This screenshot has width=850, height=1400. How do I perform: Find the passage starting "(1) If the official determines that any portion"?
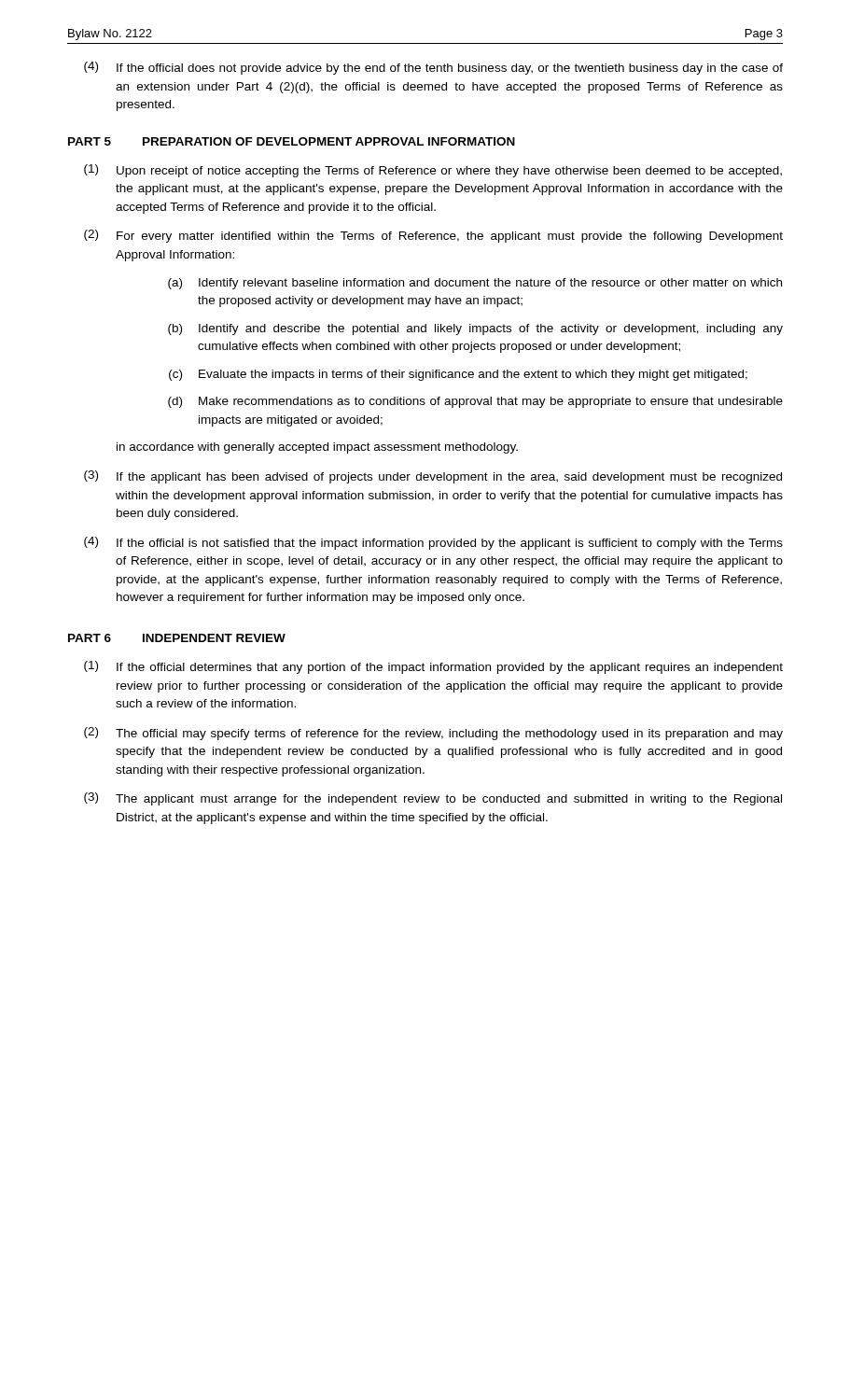(425, 685)
